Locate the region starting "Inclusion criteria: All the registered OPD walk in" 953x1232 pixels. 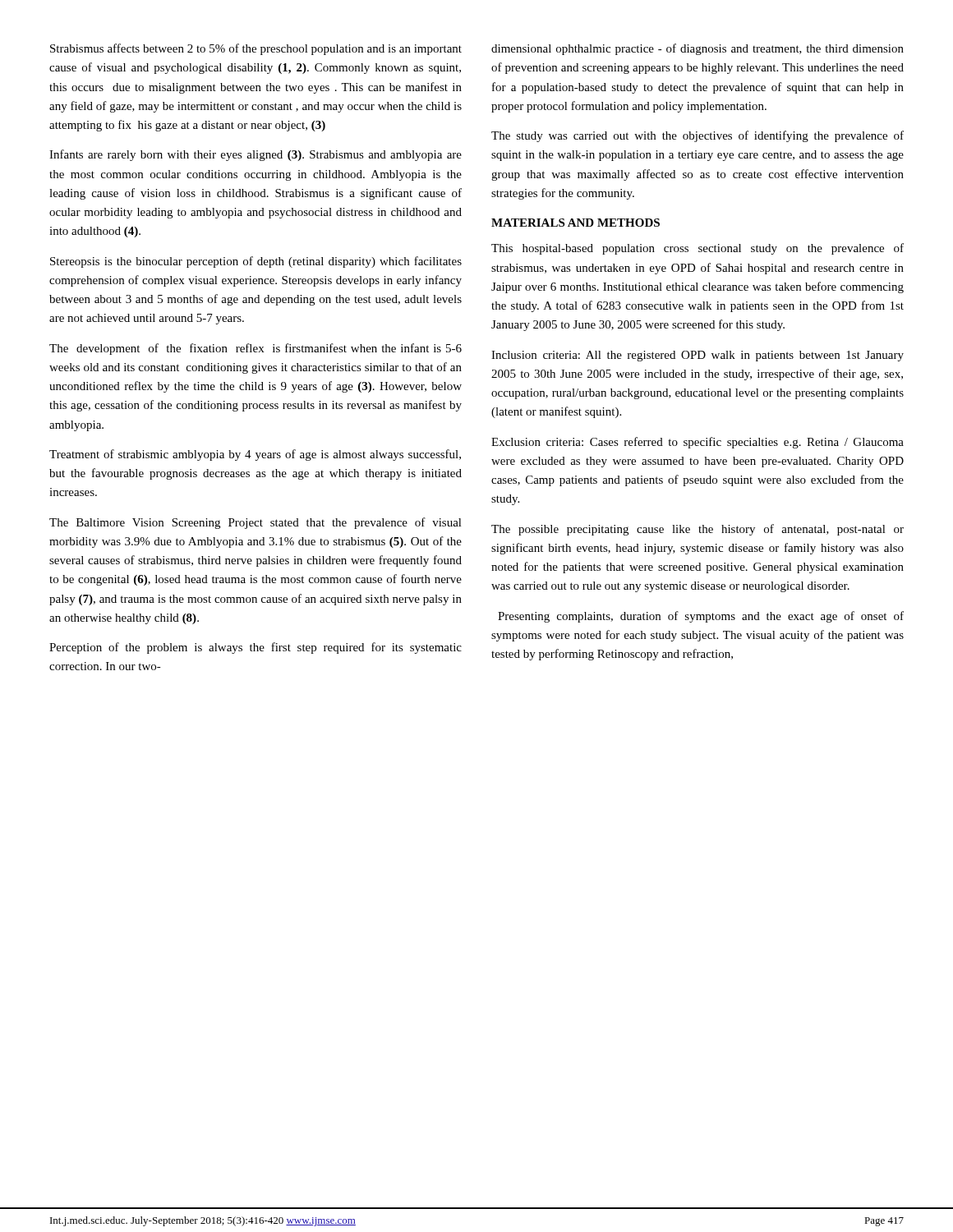point(698,384)
